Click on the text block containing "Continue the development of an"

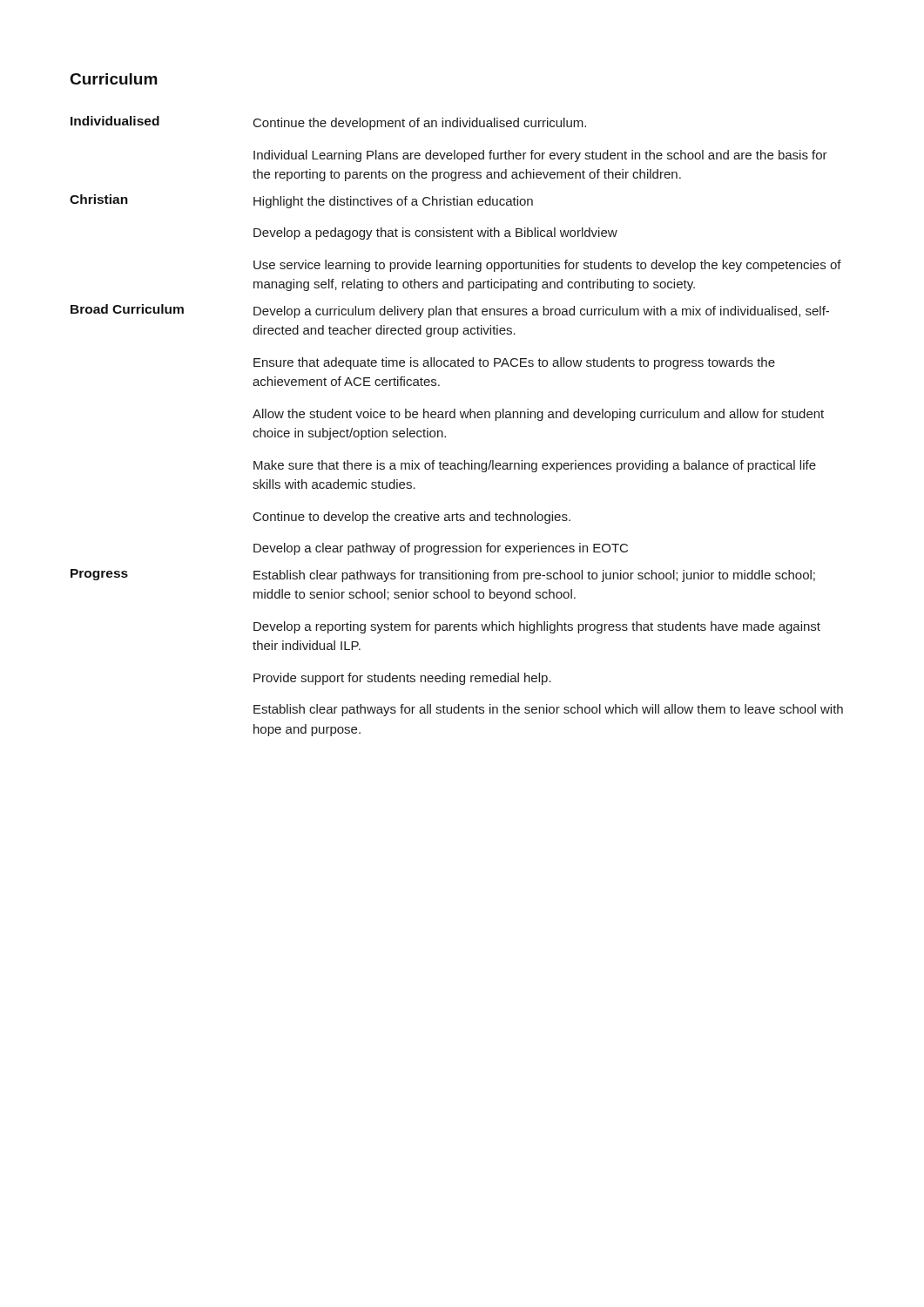click(x=420, y=122)
